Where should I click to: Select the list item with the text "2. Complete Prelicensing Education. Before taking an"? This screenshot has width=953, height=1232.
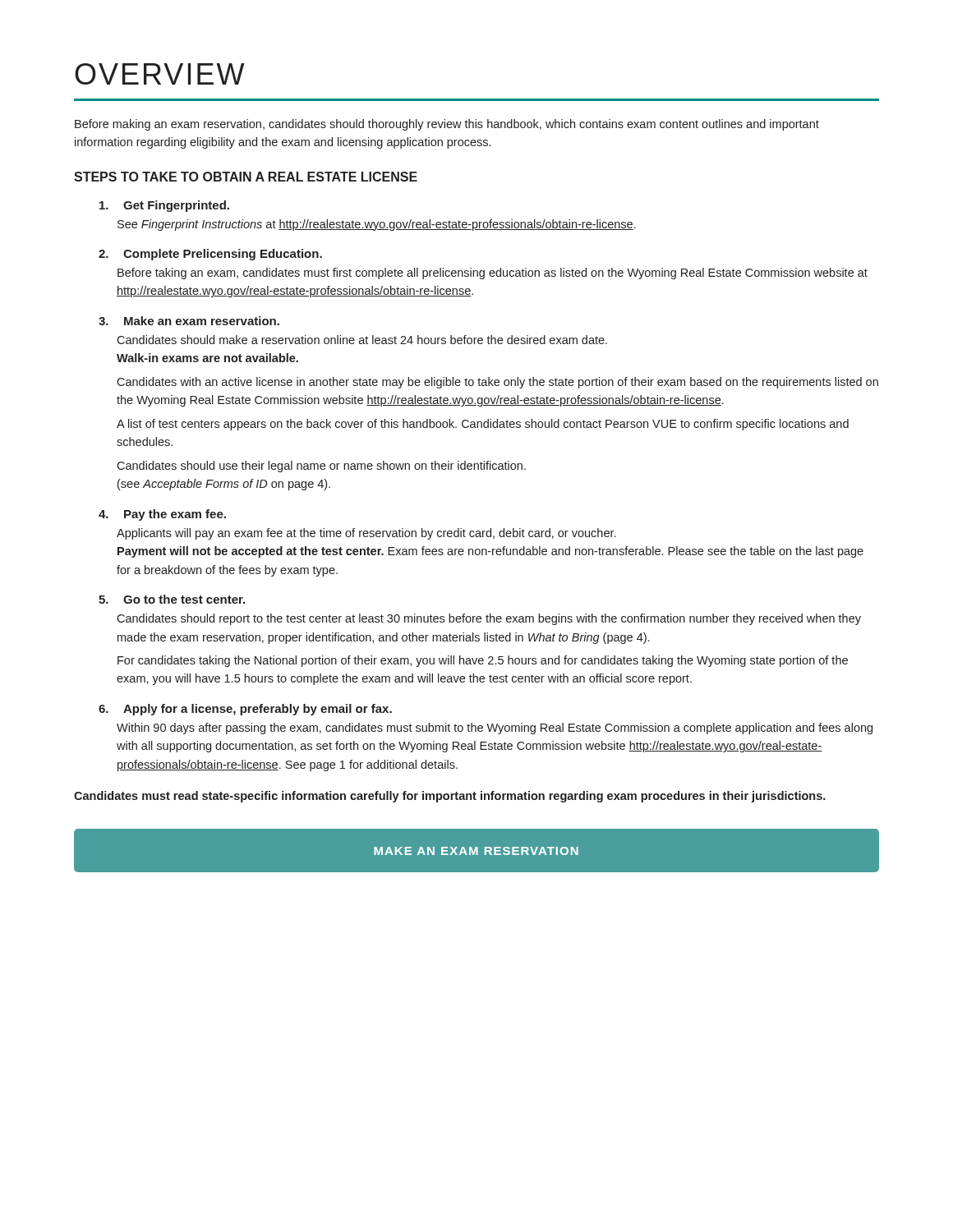coord(489,273)
